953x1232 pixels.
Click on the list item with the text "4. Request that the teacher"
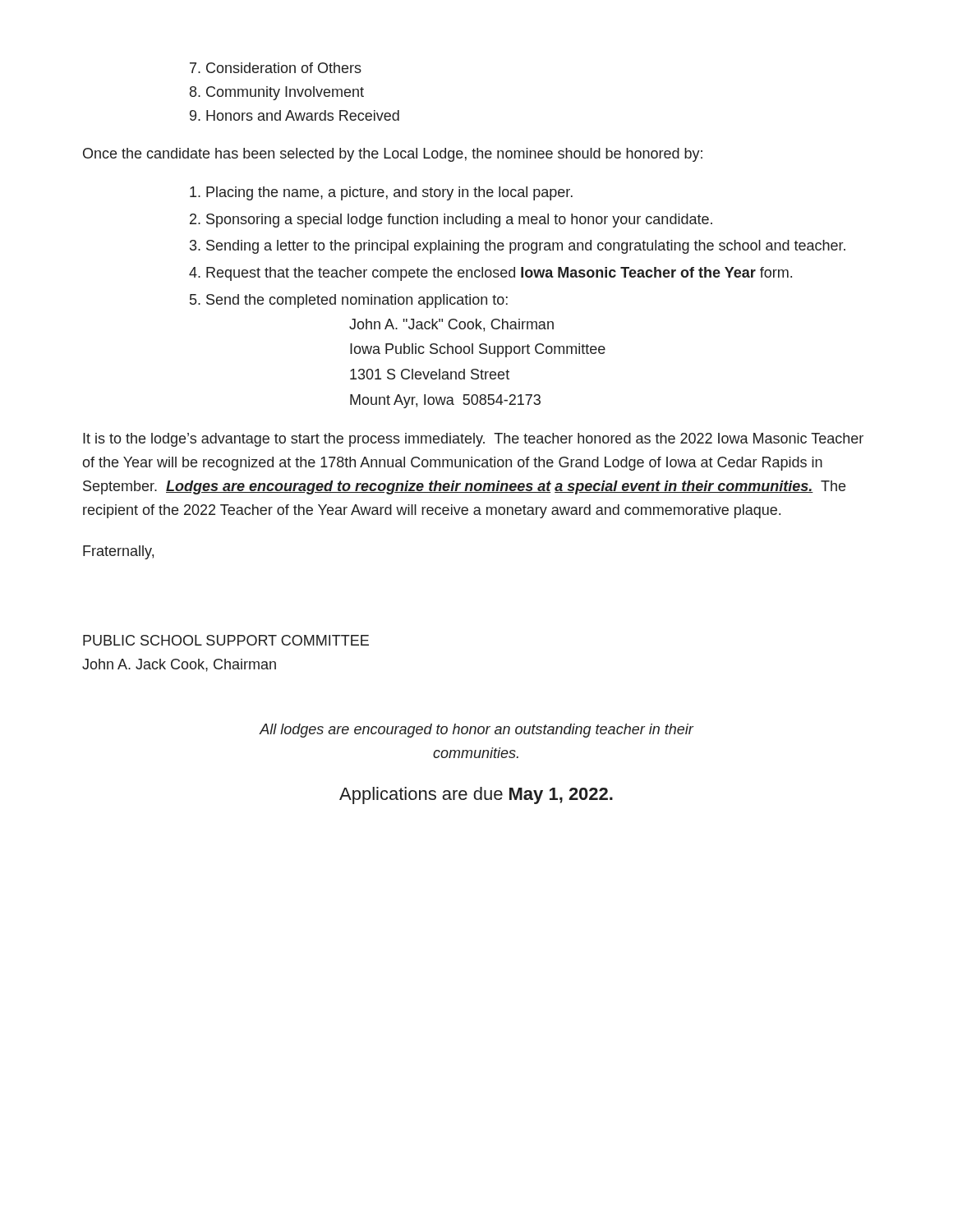click(491, 273)
